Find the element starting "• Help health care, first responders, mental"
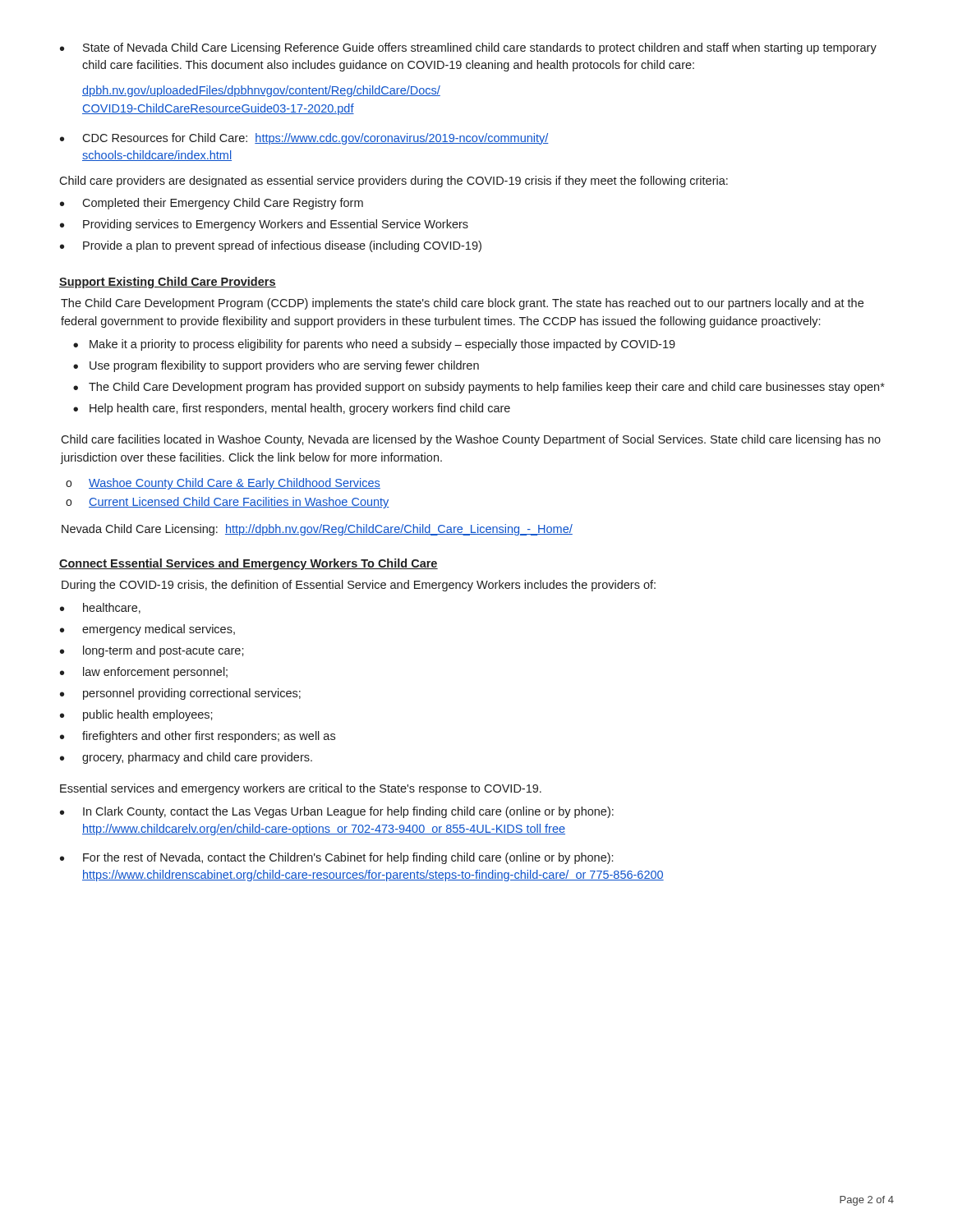This screenshot has height=1232, width=953. tap(476, 410)
